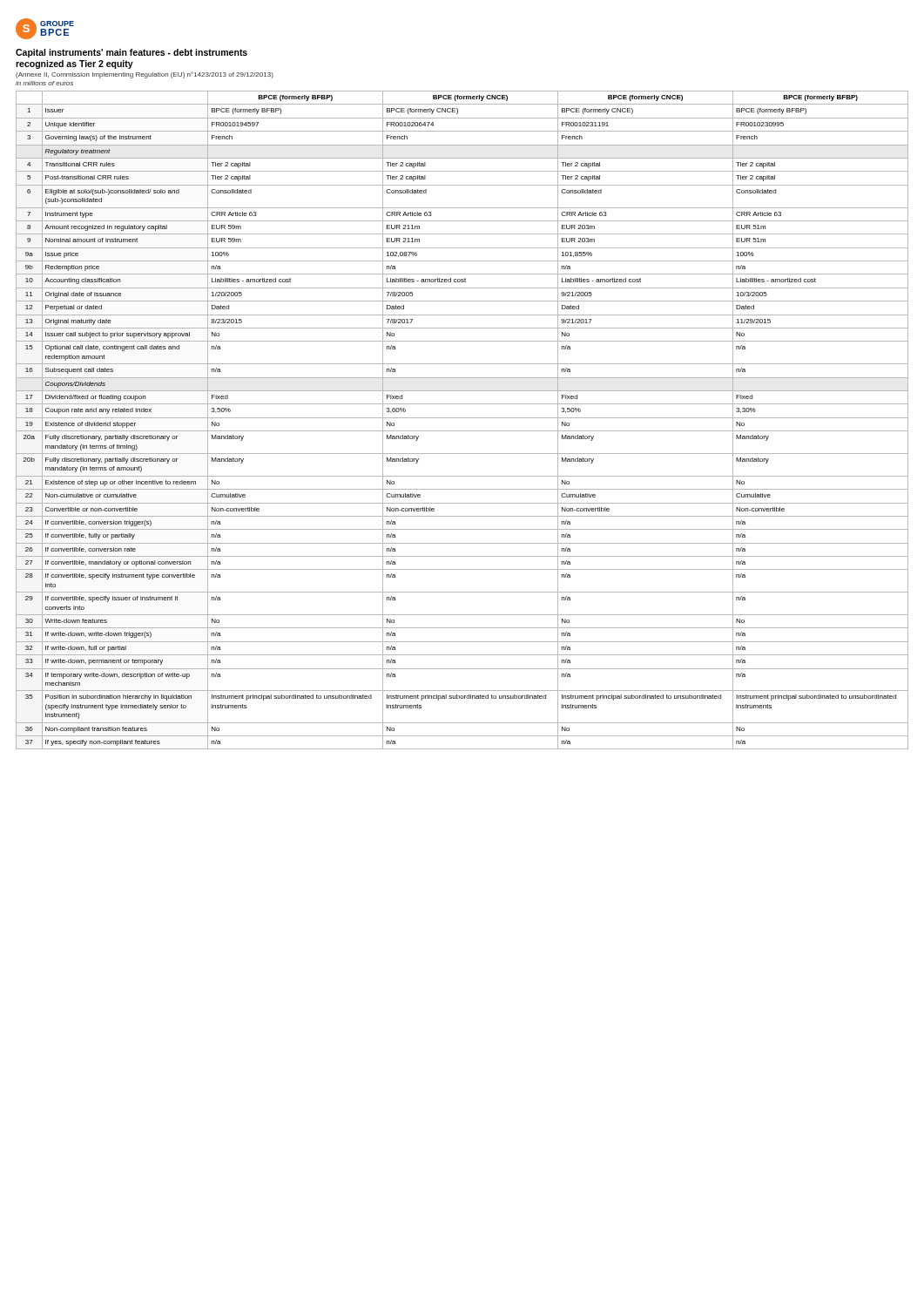Locate the caption that reads "(Annexe II, Commission Implementing Regulation"
The image size is (924, 1307).
point(145,74)
